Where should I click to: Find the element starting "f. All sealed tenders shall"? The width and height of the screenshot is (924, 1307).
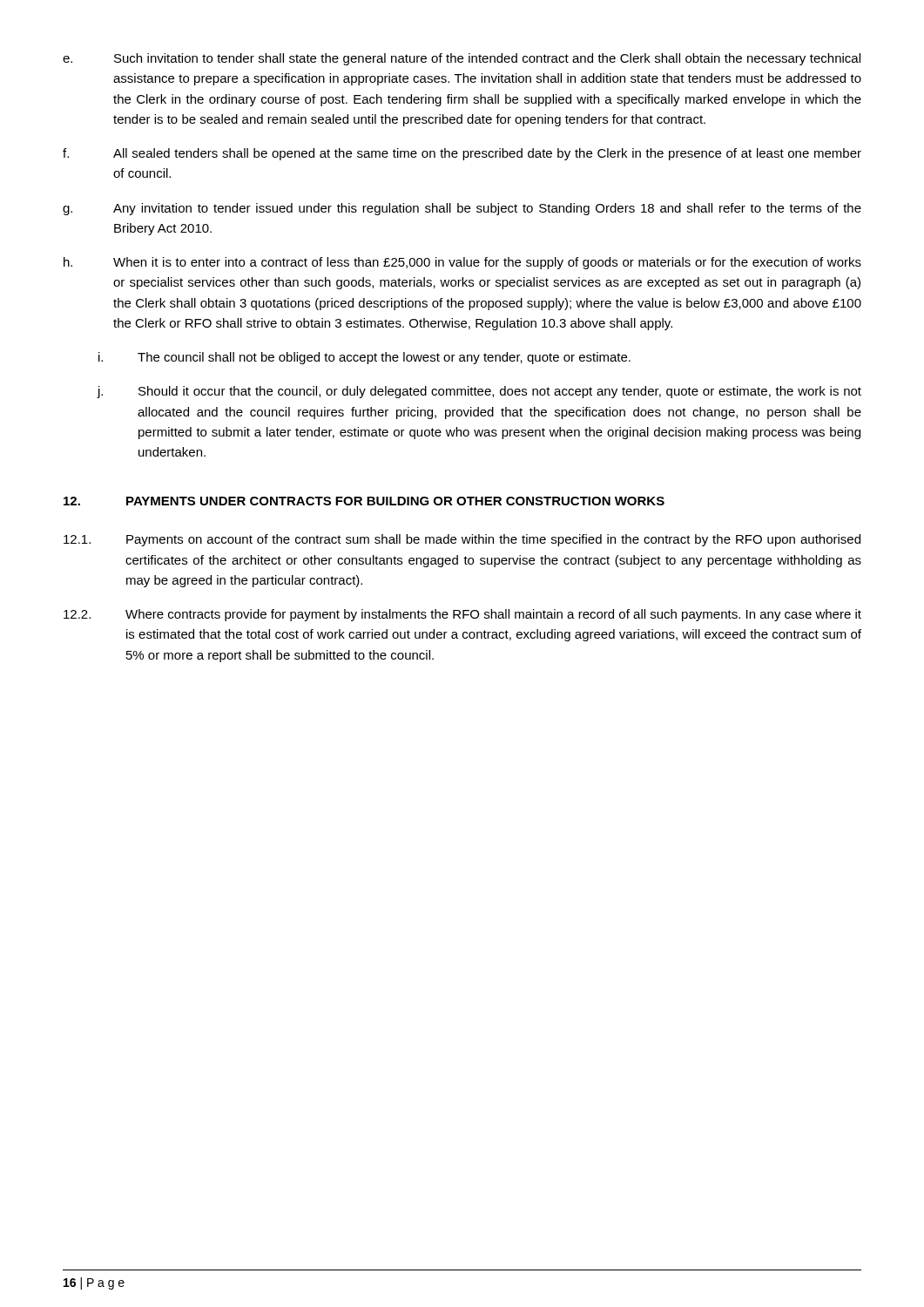click(462, 163)
